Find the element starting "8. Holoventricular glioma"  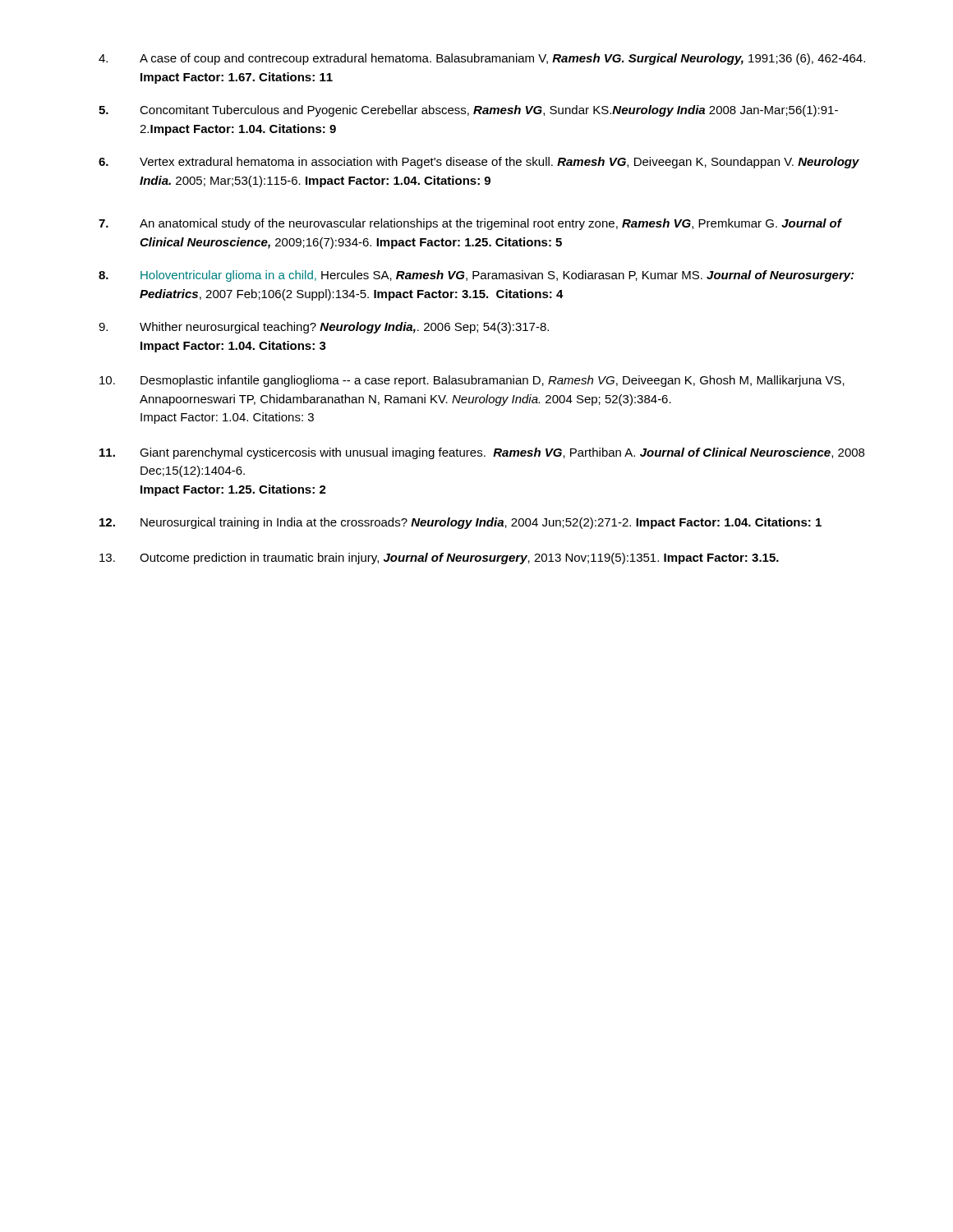point(489,285)
